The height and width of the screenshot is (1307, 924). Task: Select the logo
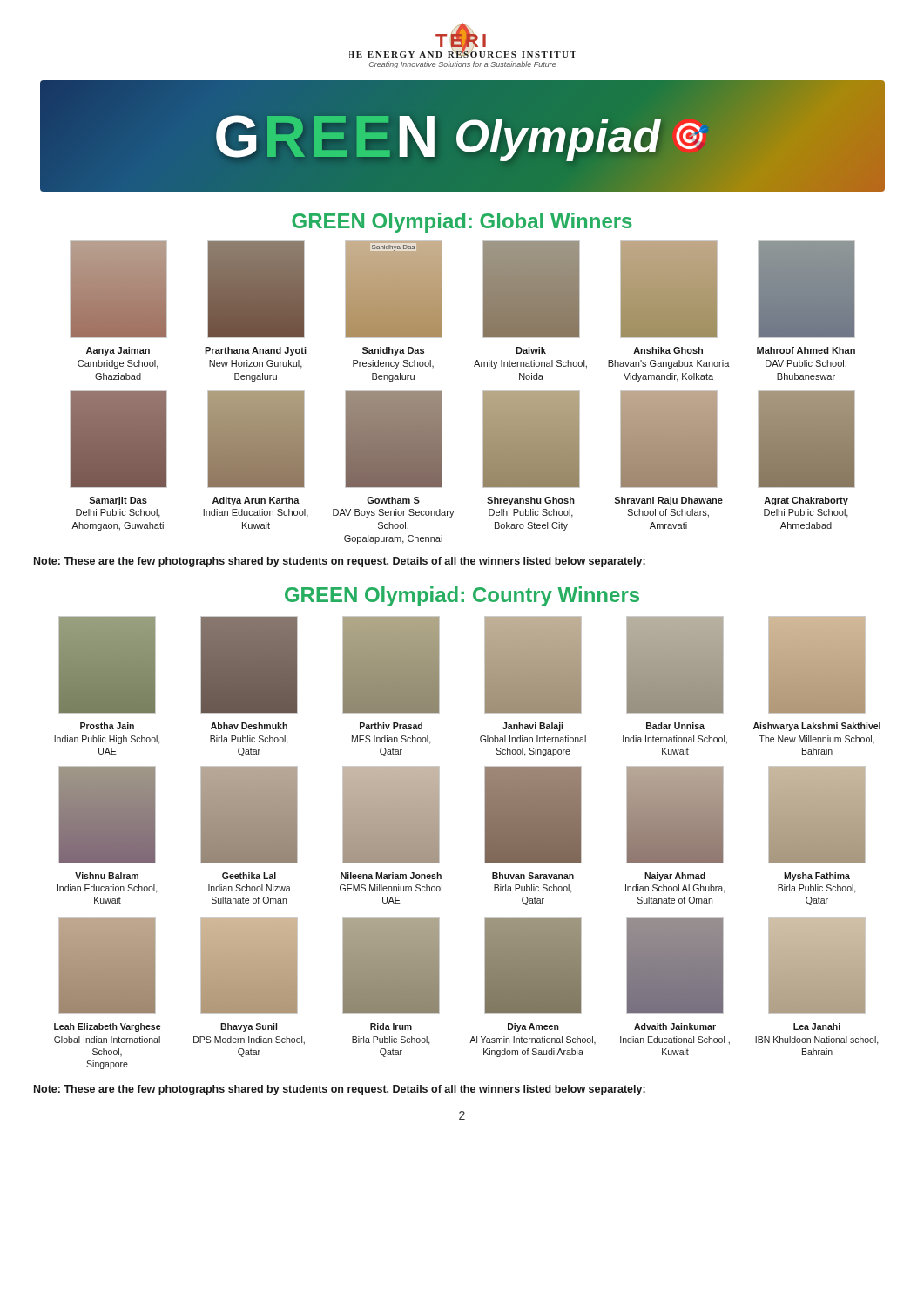pos(462,37)
